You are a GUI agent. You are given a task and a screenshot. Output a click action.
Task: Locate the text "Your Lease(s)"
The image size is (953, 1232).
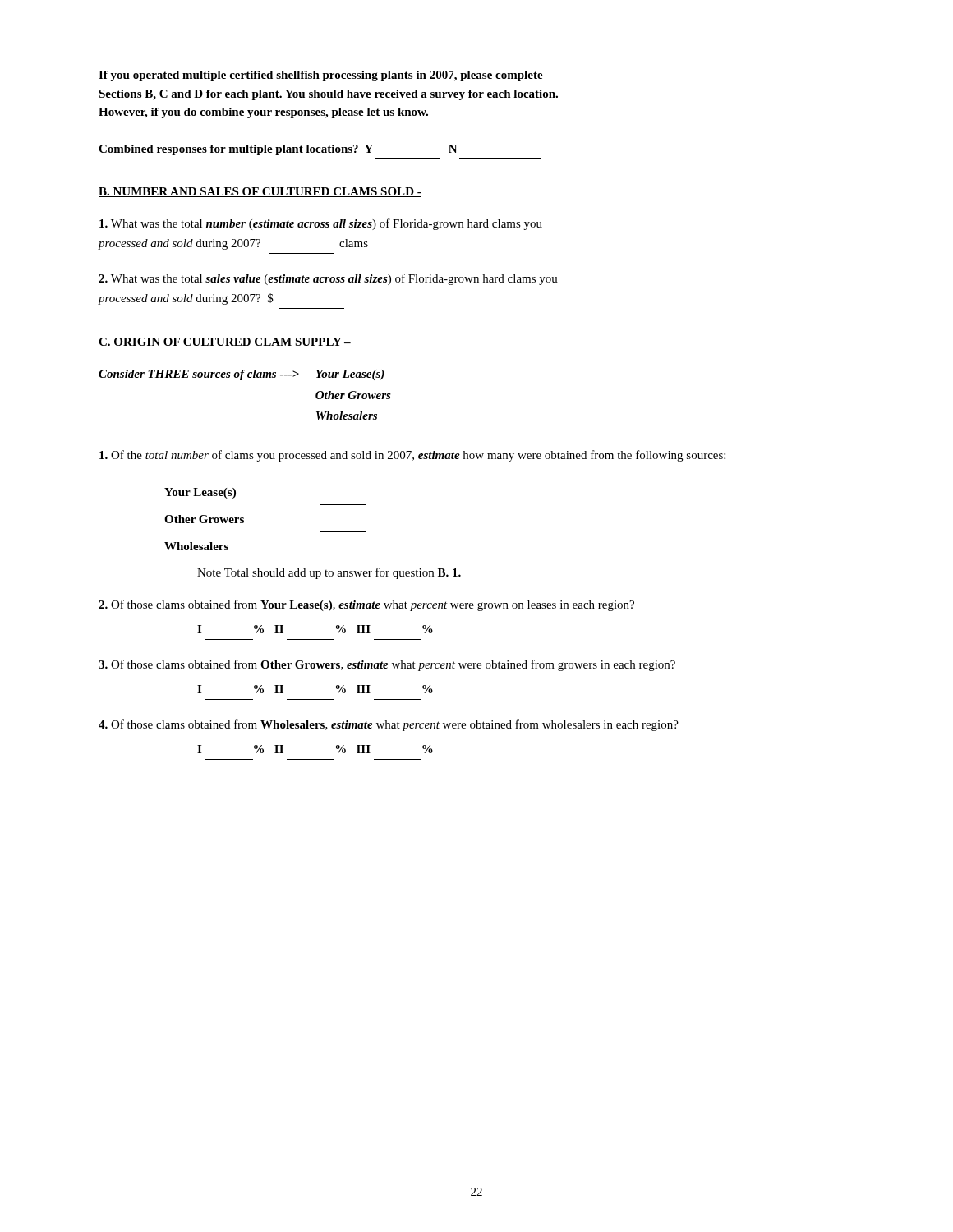point(200,493)
